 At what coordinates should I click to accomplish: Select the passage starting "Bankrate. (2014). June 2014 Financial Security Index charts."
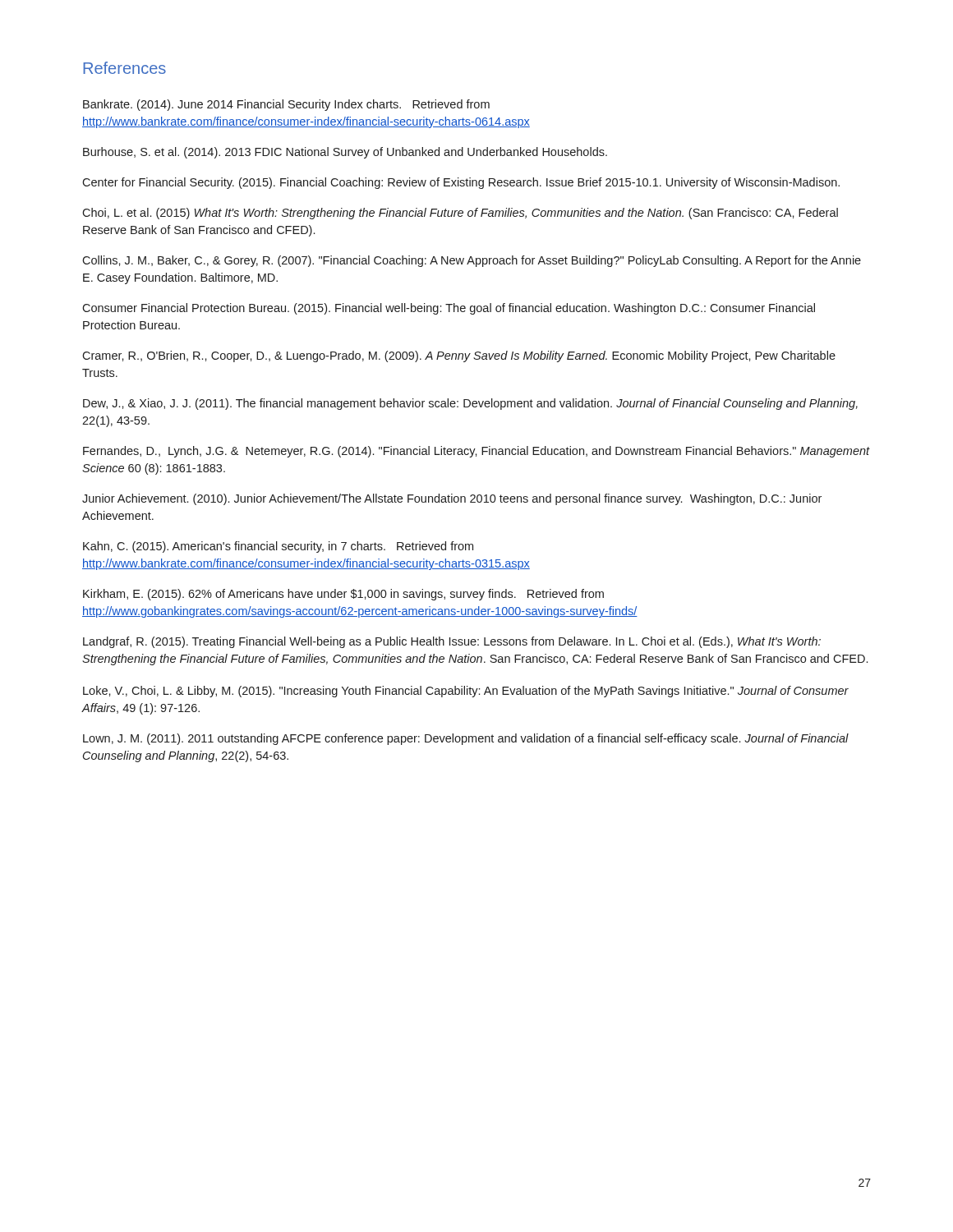(306, 113)
